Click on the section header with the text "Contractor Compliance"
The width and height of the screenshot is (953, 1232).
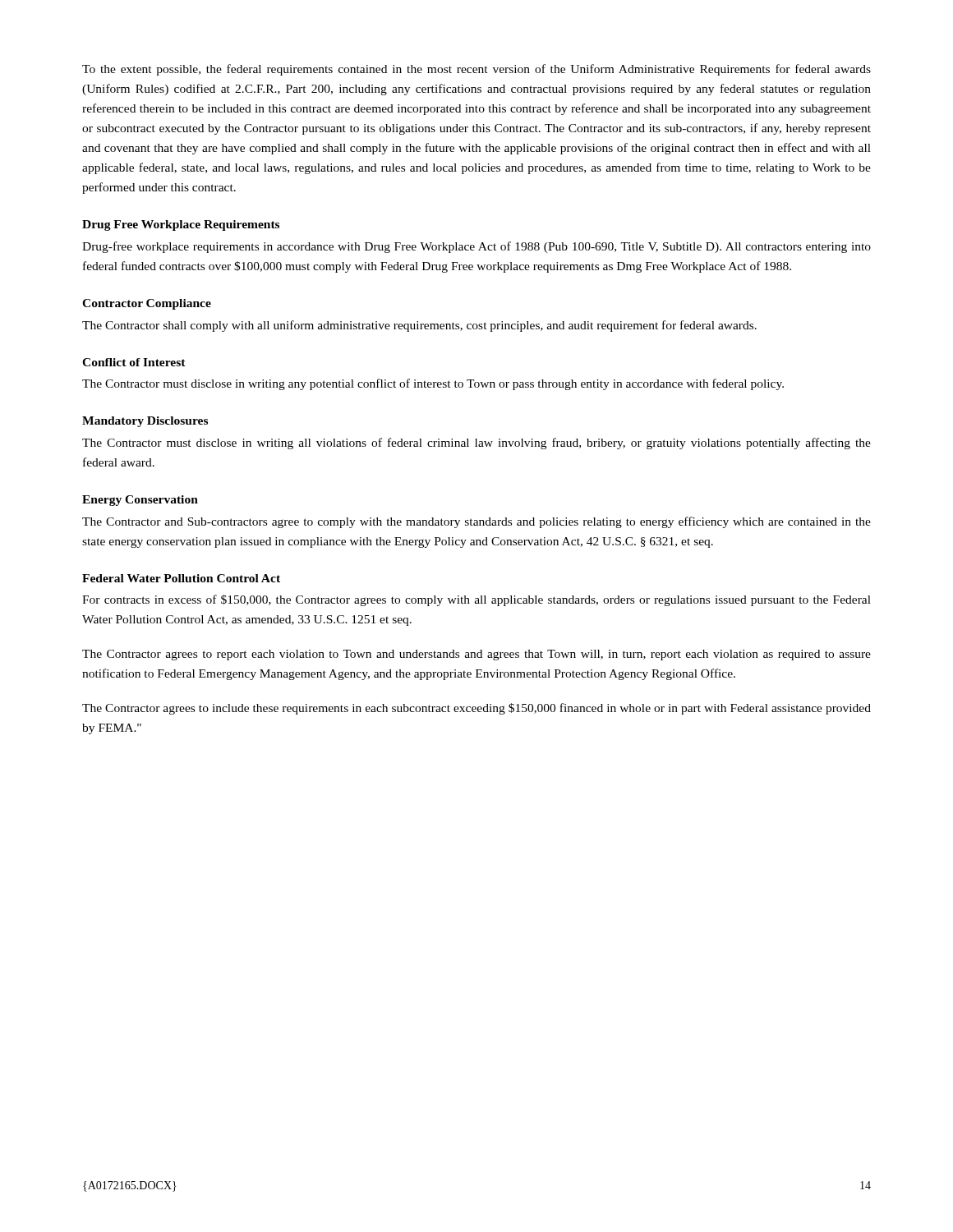coord(147,303)
